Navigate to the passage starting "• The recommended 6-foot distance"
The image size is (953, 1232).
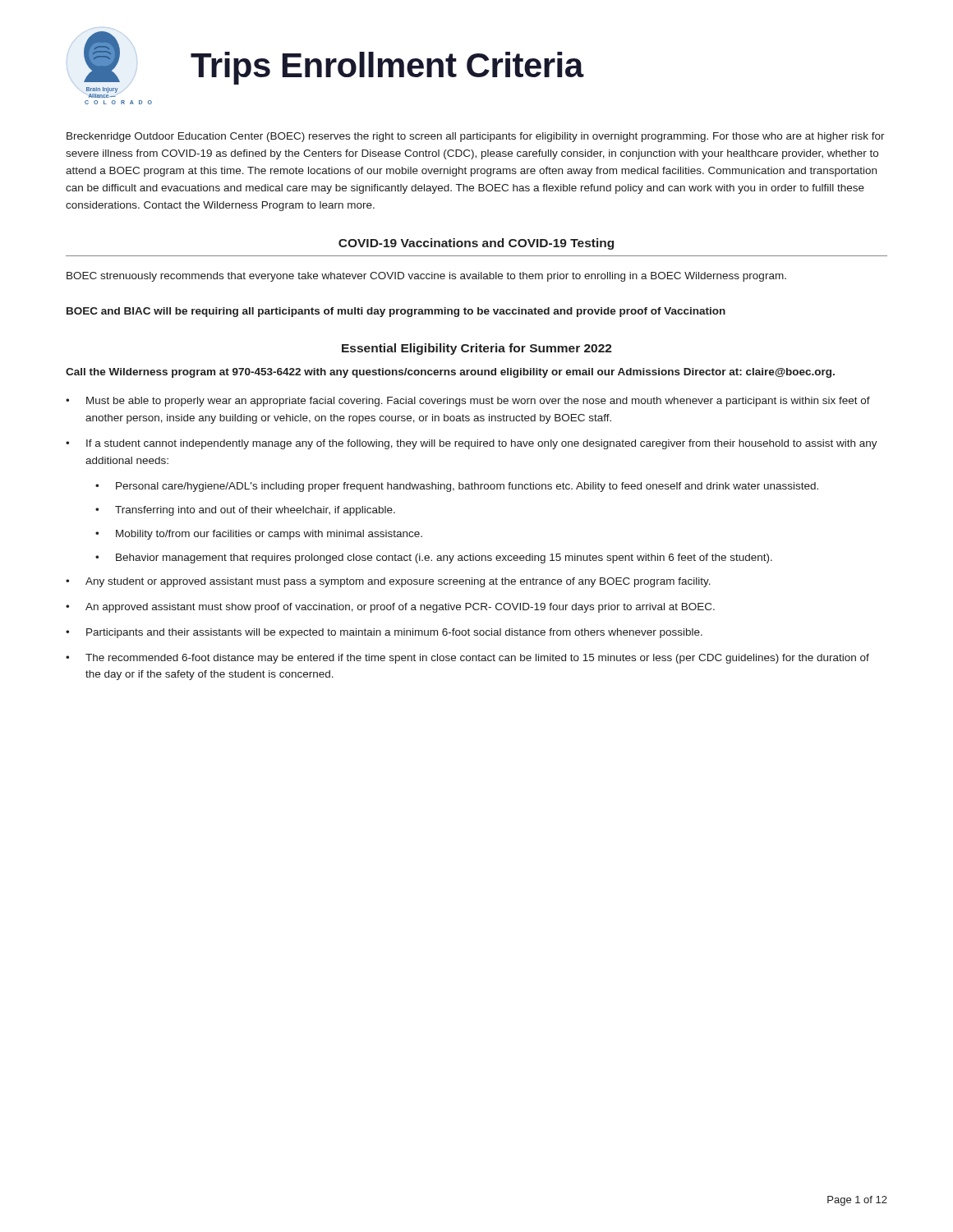point(476,666)
